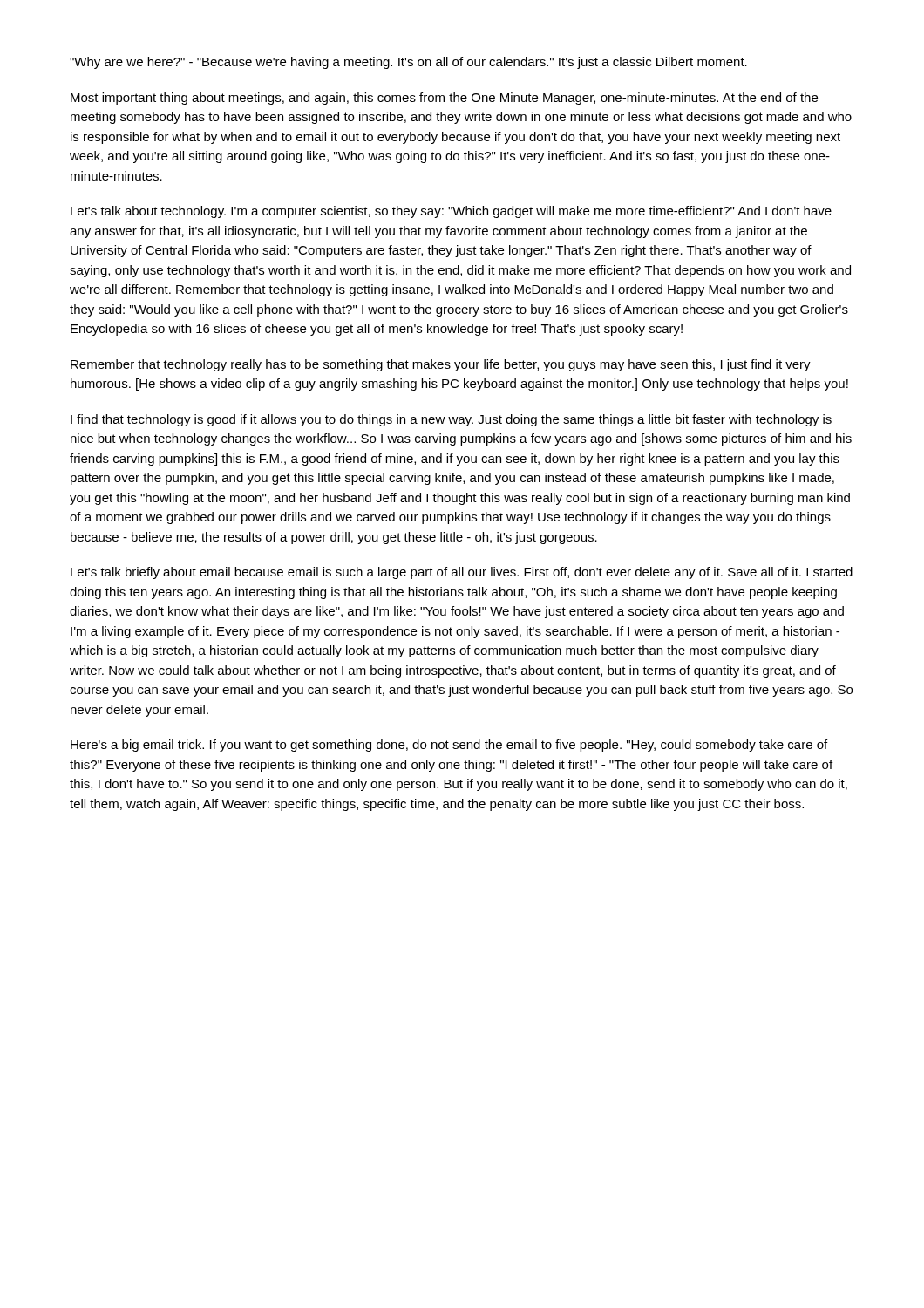The width and height of the screenshot is (924, 1308).
Task: Locate the region starting "Let's talk about technology. I'm a computer scientist,"
Action: [461, 269]
